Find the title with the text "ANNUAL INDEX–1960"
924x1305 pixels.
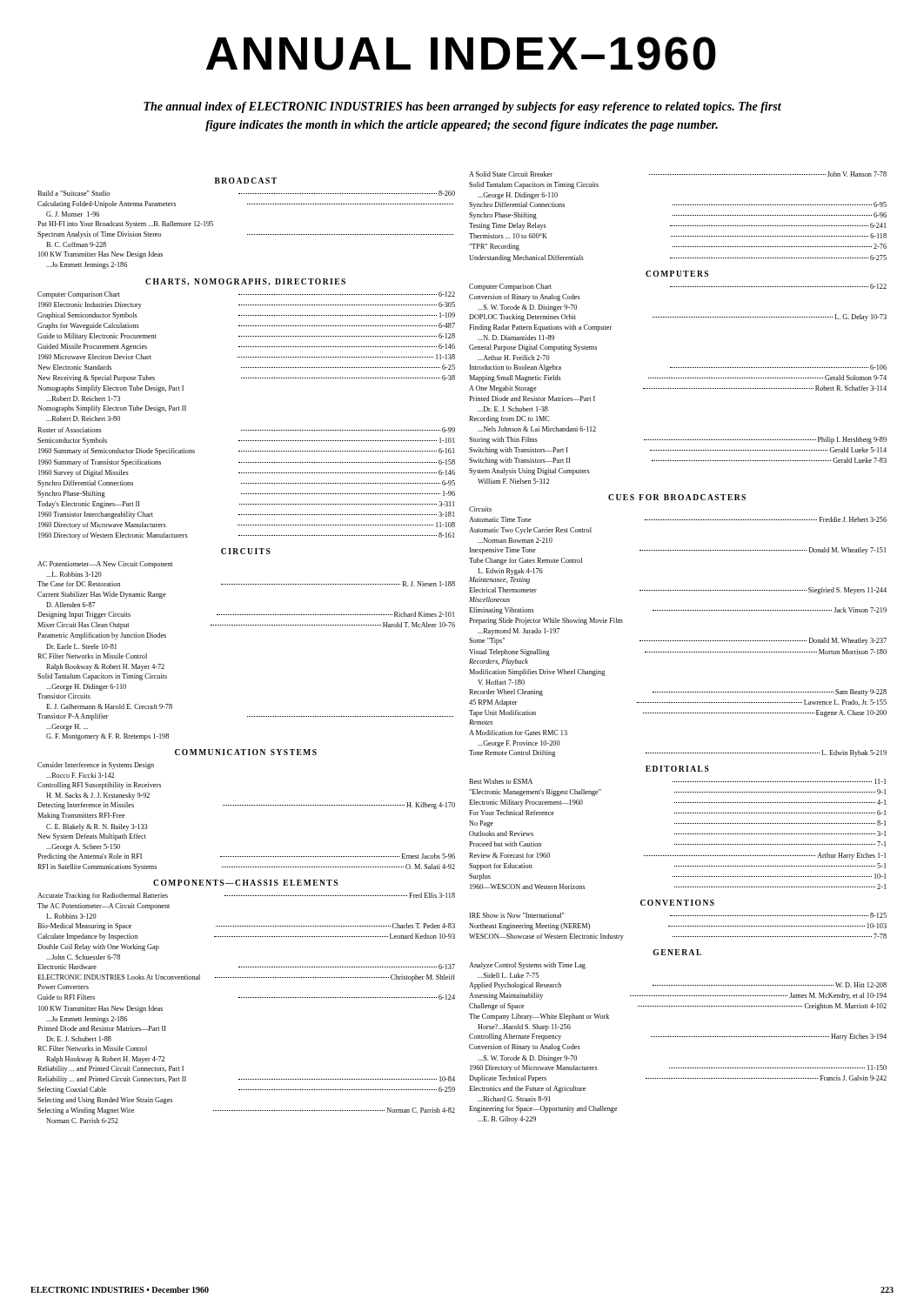tap(462, 53)
